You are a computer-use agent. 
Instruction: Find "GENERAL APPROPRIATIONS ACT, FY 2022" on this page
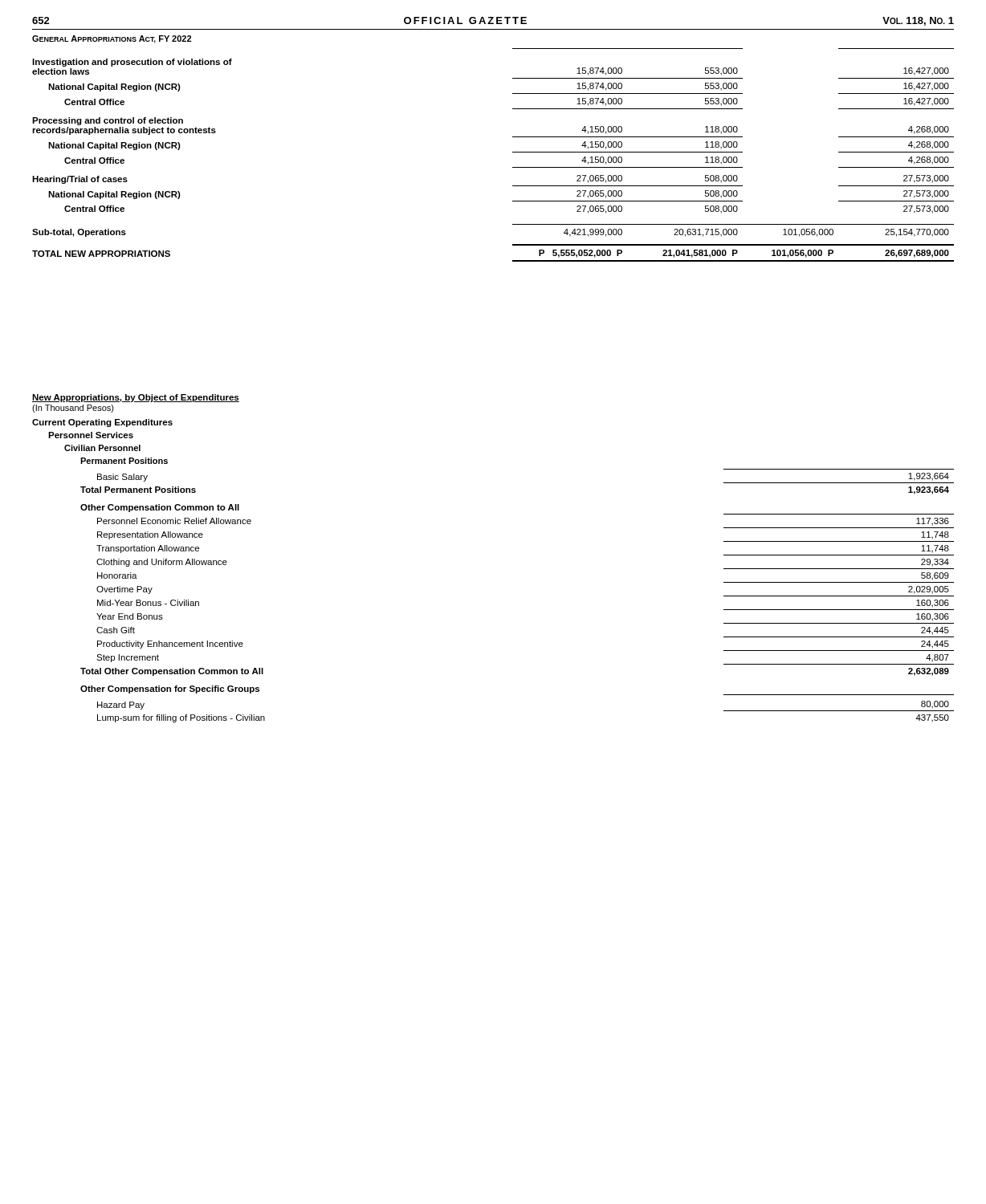112,39
